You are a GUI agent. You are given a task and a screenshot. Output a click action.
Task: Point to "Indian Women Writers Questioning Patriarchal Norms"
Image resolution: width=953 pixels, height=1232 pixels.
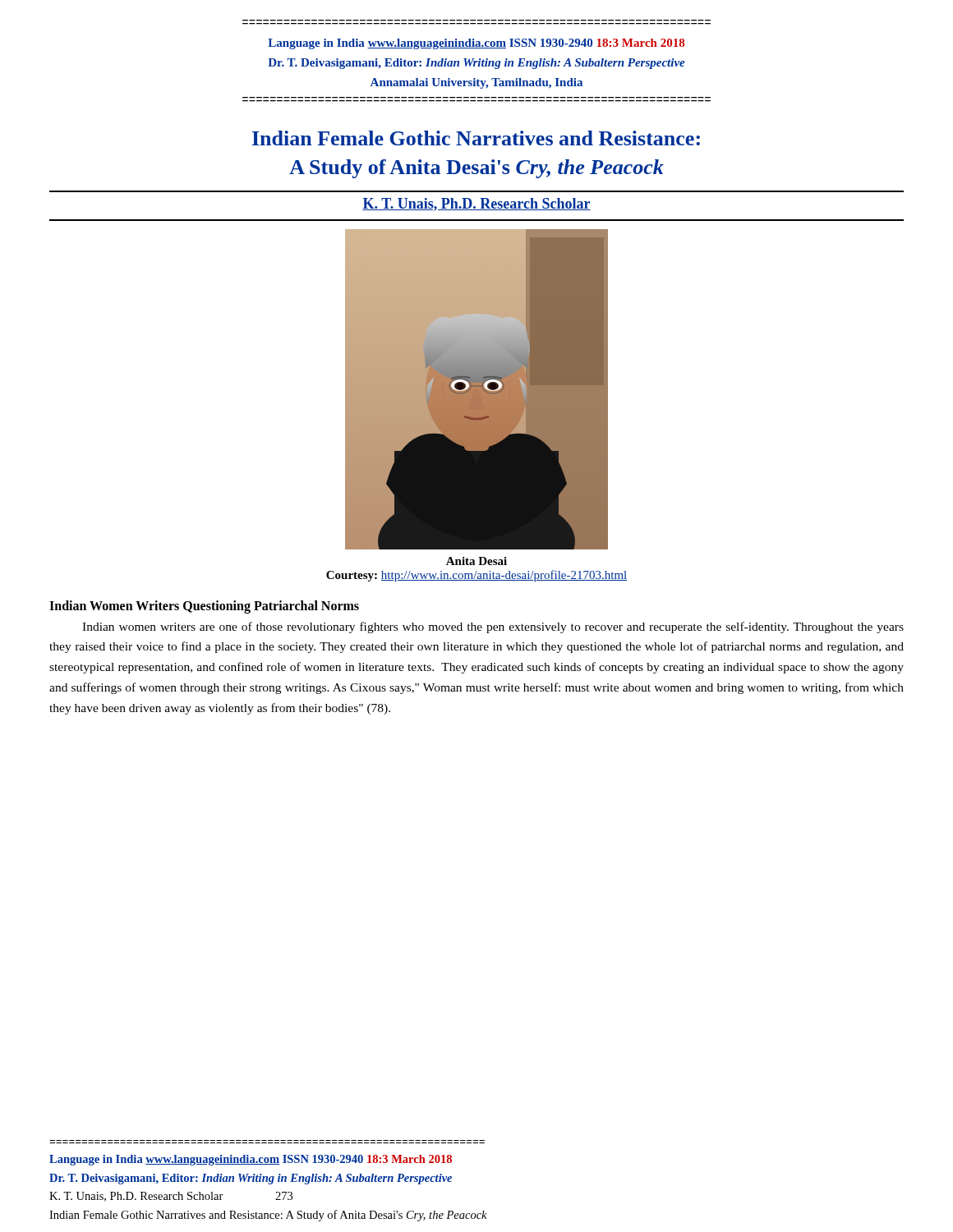(x=204, y=605)
